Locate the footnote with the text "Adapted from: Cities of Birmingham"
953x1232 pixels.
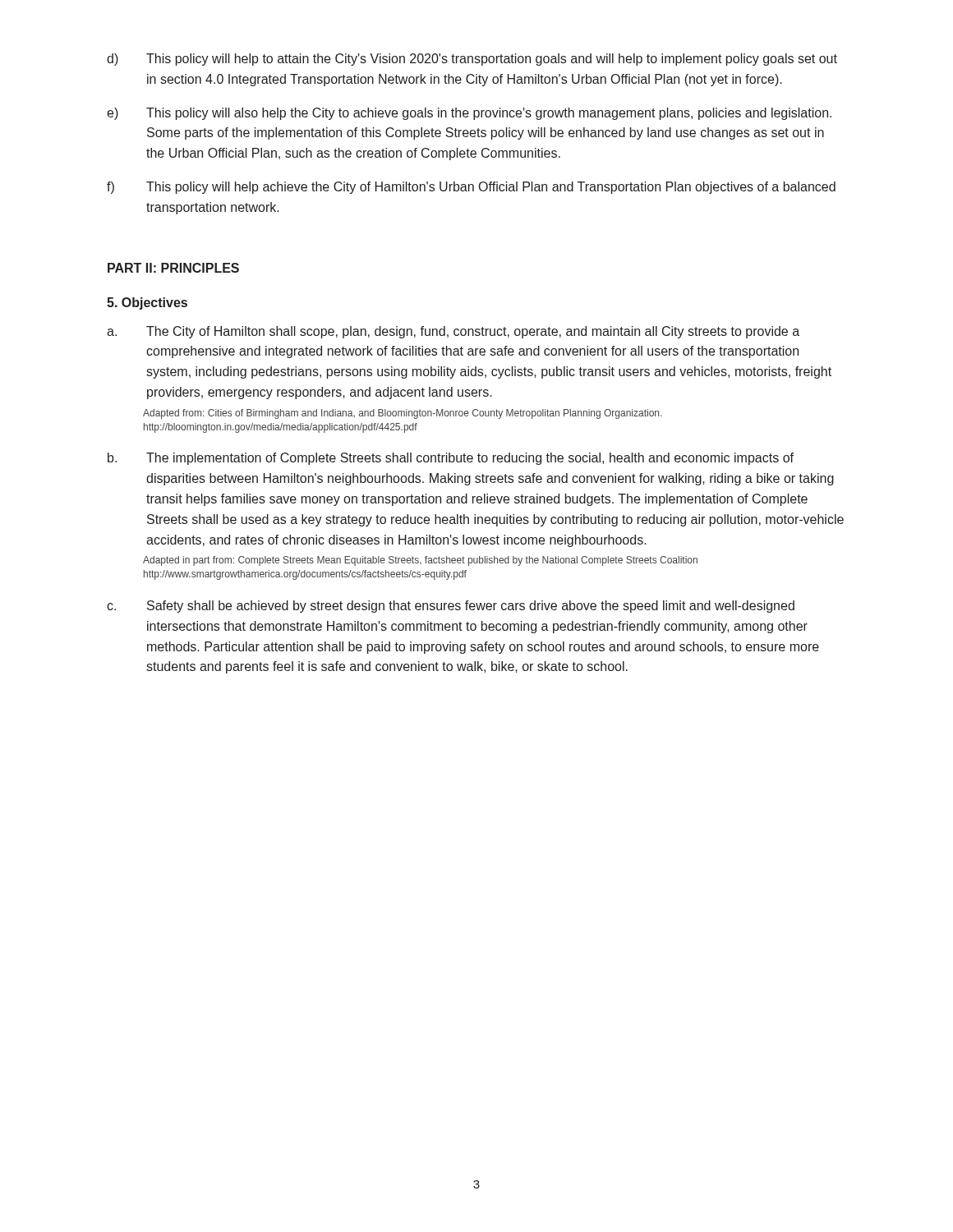[495, 420]
